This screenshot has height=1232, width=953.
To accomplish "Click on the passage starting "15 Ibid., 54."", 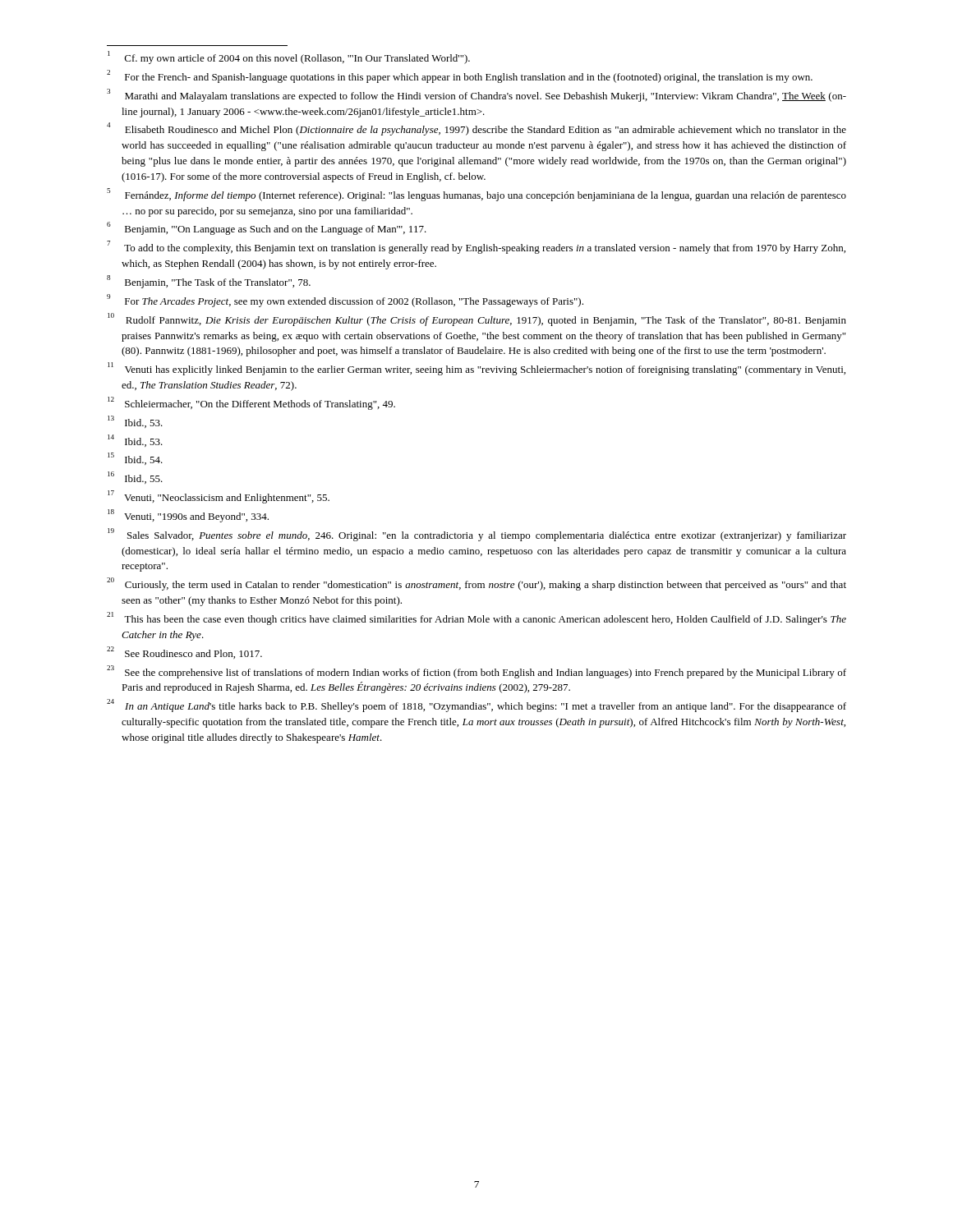I will click(x=135, y=461).
